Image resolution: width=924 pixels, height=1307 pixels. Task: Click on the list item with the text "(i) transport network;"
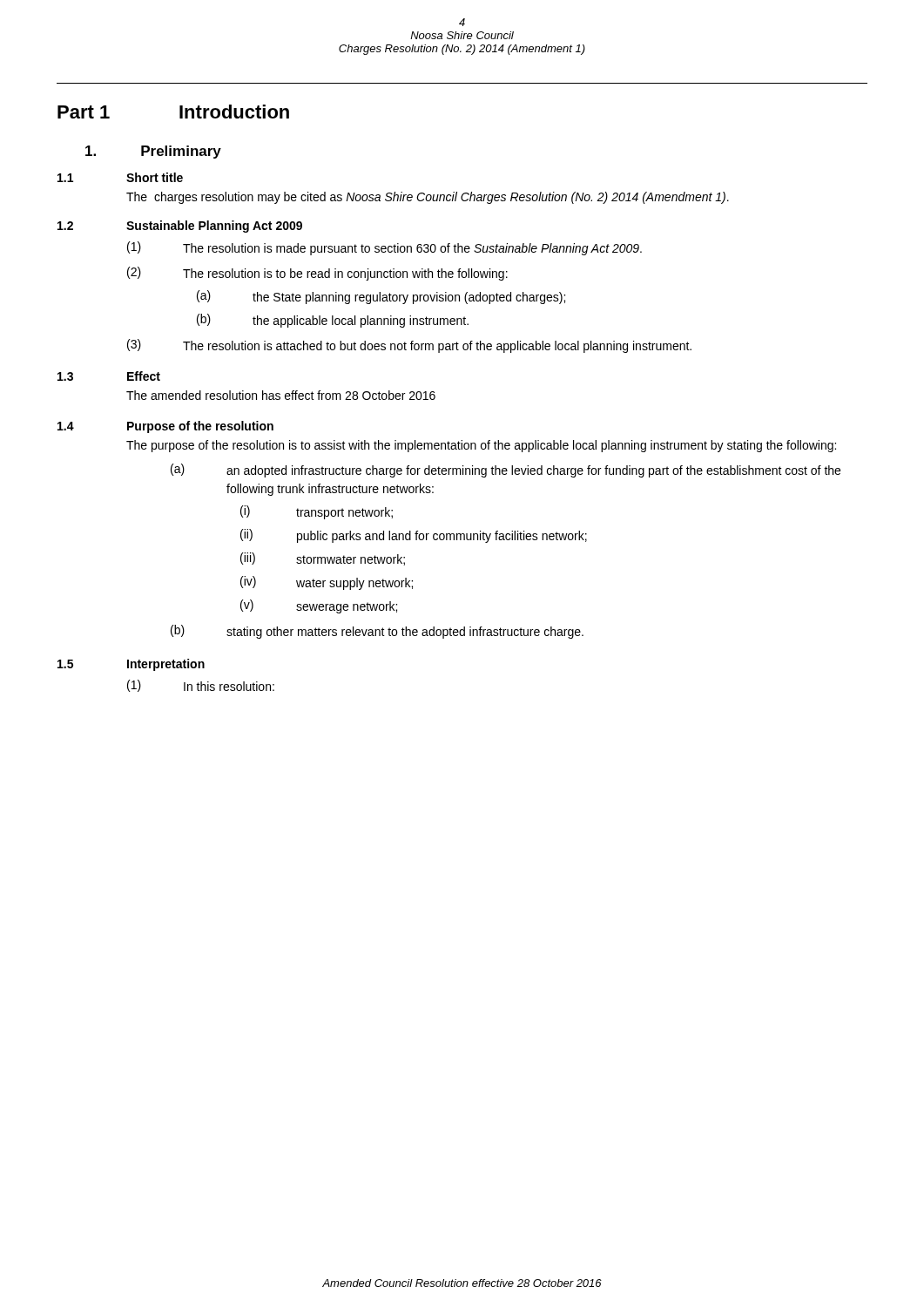click(x=317, y=512)
